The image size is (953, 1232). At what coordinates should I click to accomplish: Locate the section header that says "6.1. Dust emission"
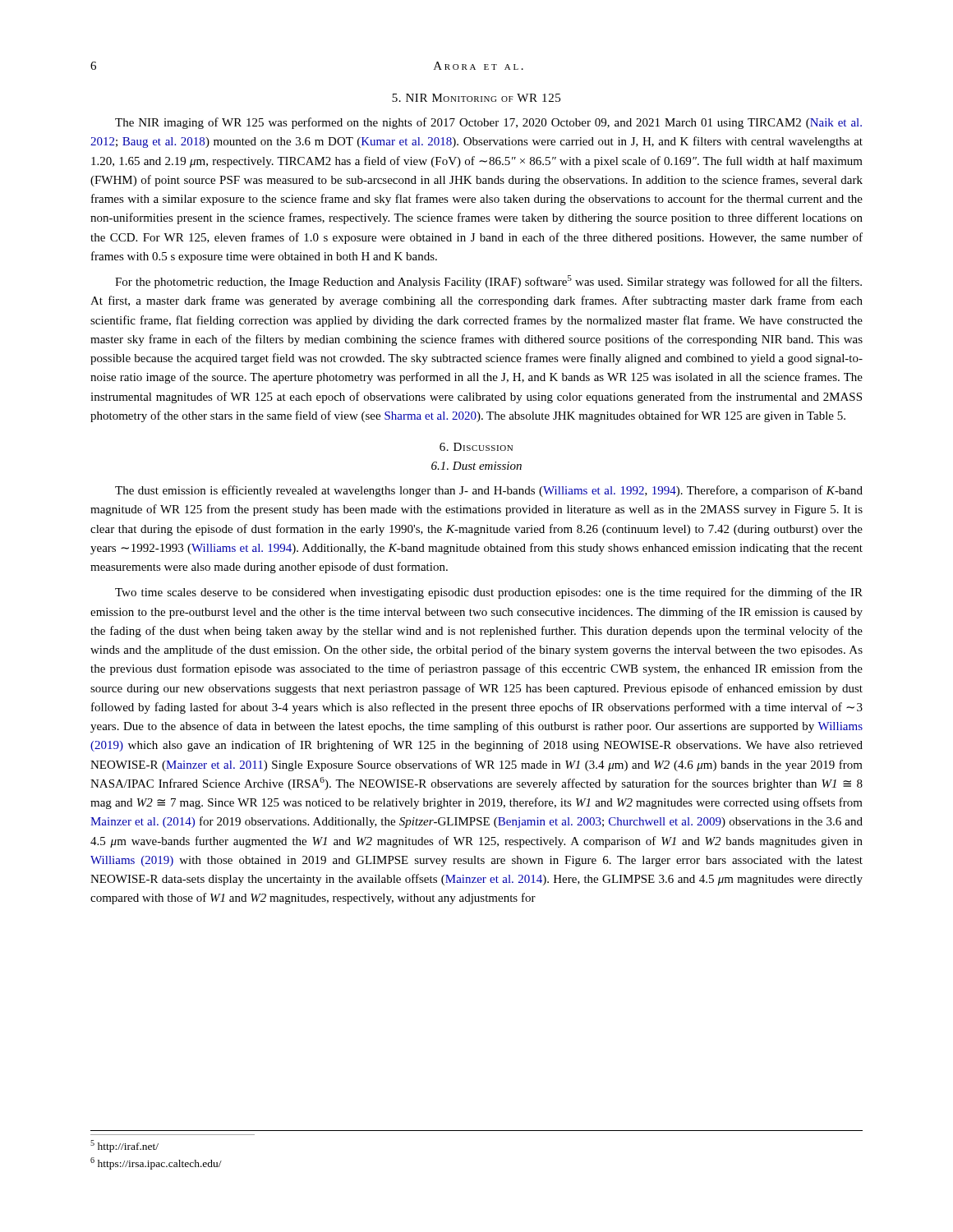[476, 466]
